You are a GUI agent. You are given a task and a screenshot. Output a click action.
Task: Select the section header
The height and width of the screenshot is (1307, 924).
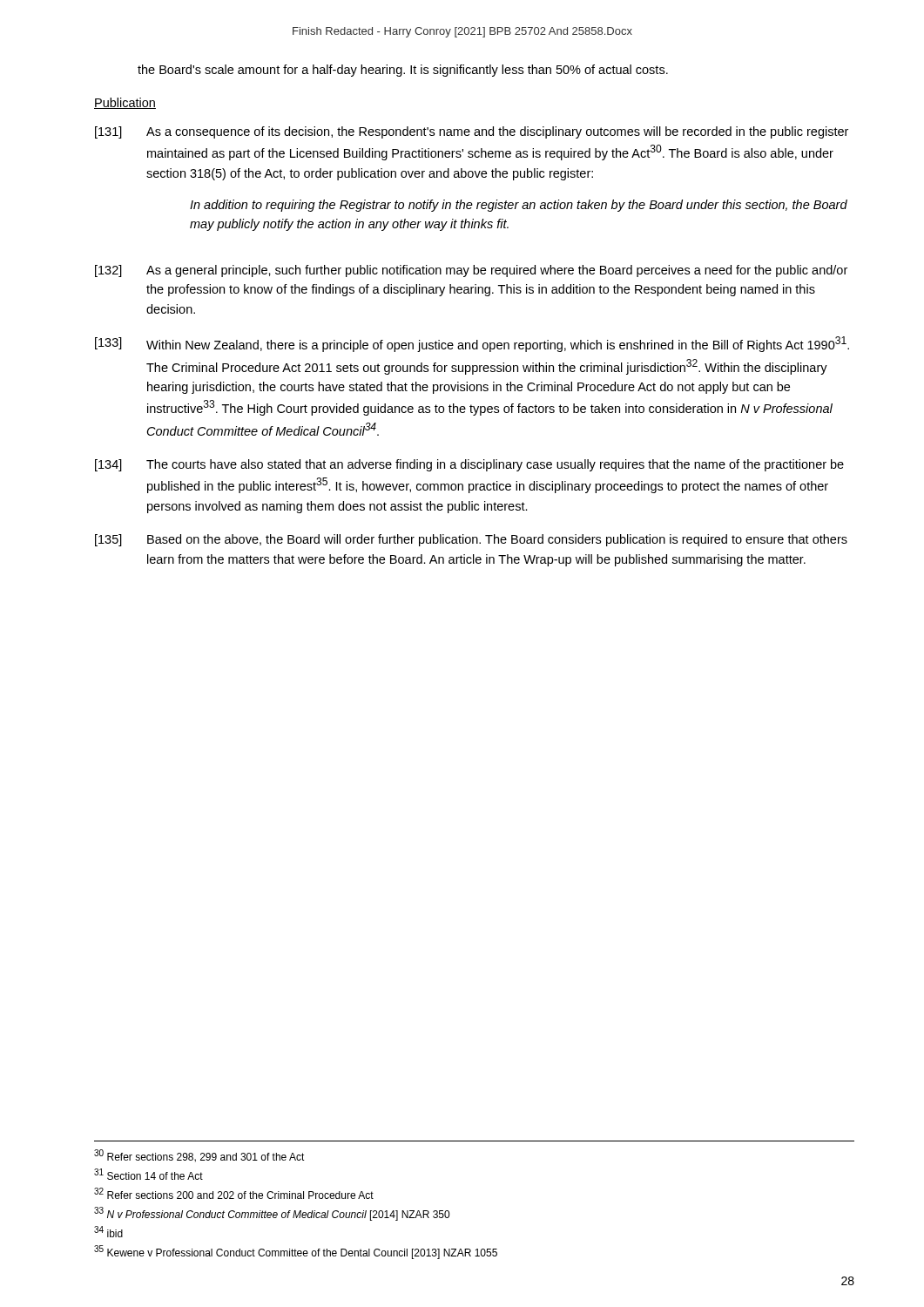[x=125, y=103]
